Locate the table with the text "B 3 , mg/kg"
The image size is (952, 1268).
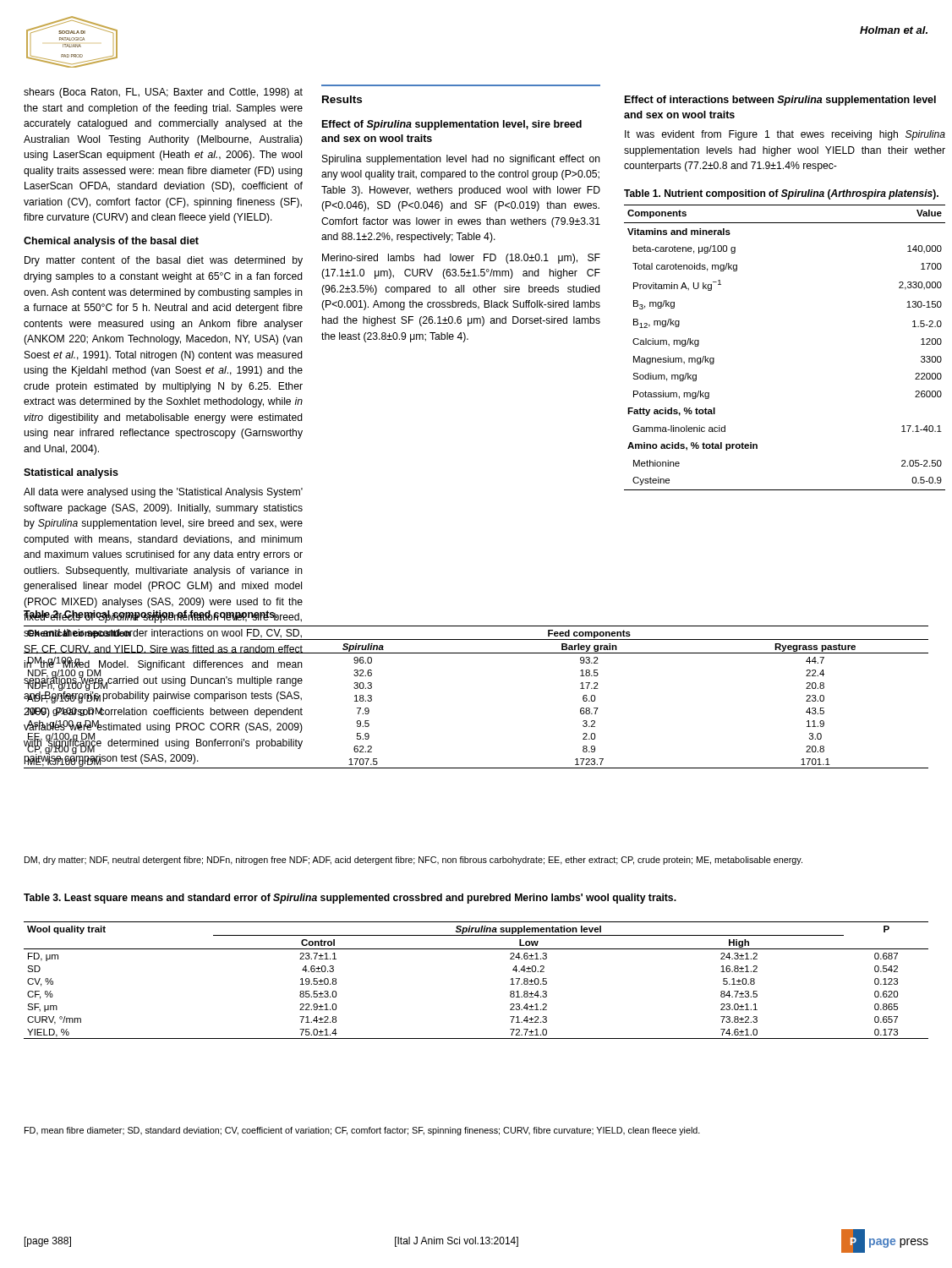[785, 347]
